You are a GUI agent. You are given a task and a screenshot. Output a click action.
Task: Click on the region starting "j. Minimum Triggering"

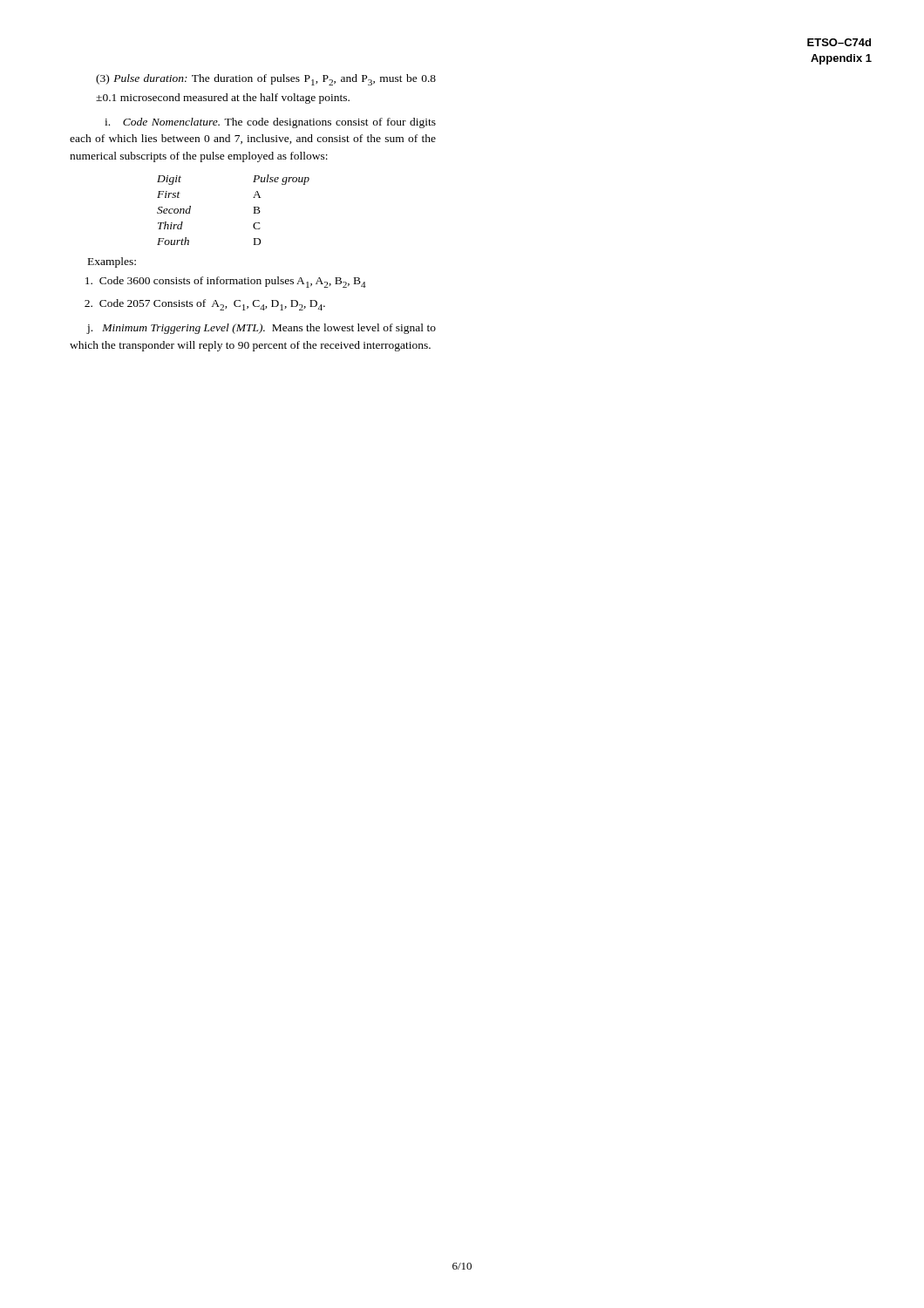[253, 336]
